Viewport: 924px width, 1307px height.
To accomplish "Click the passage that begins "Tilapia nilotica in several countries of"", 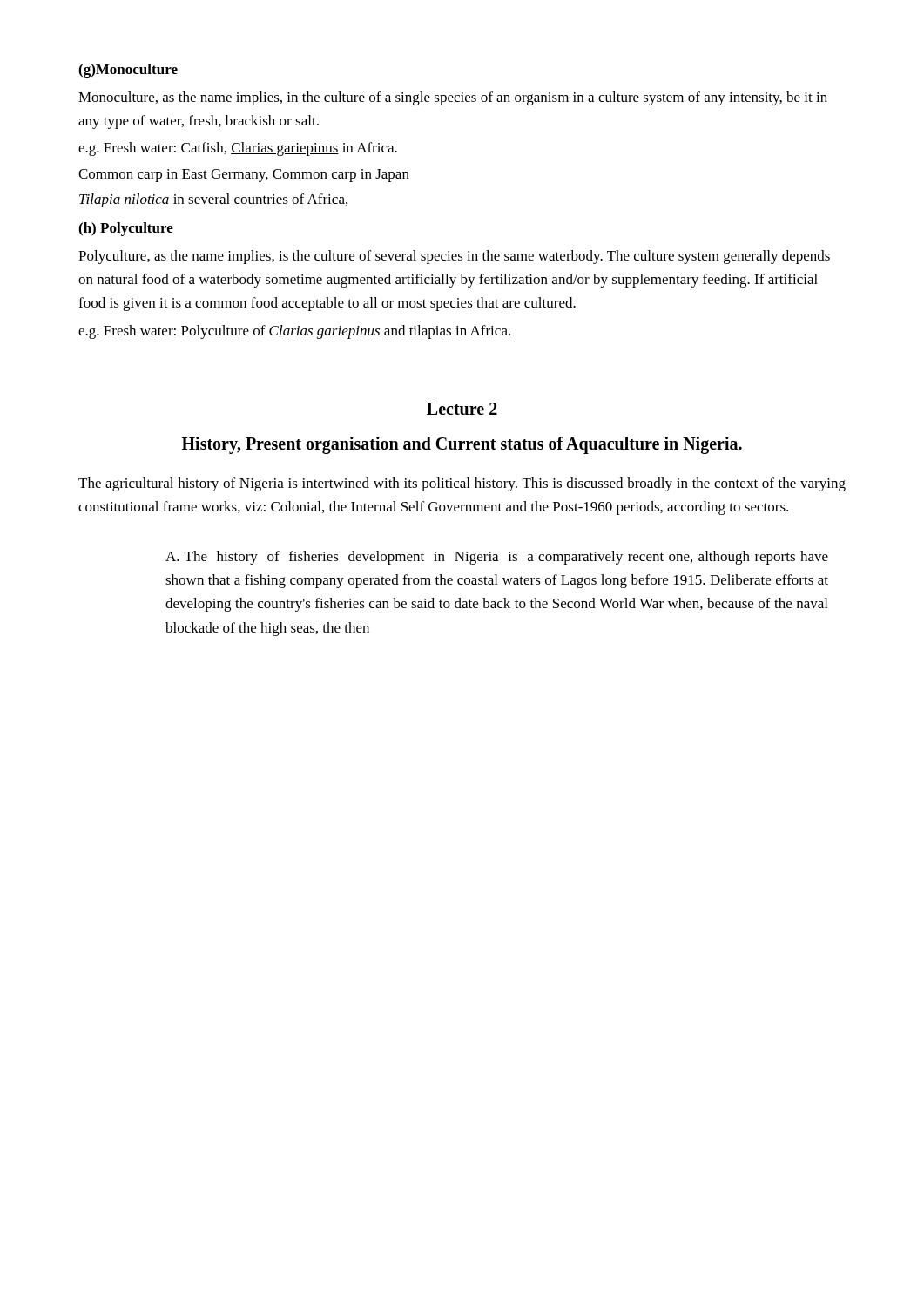I will tap(213, 199).
